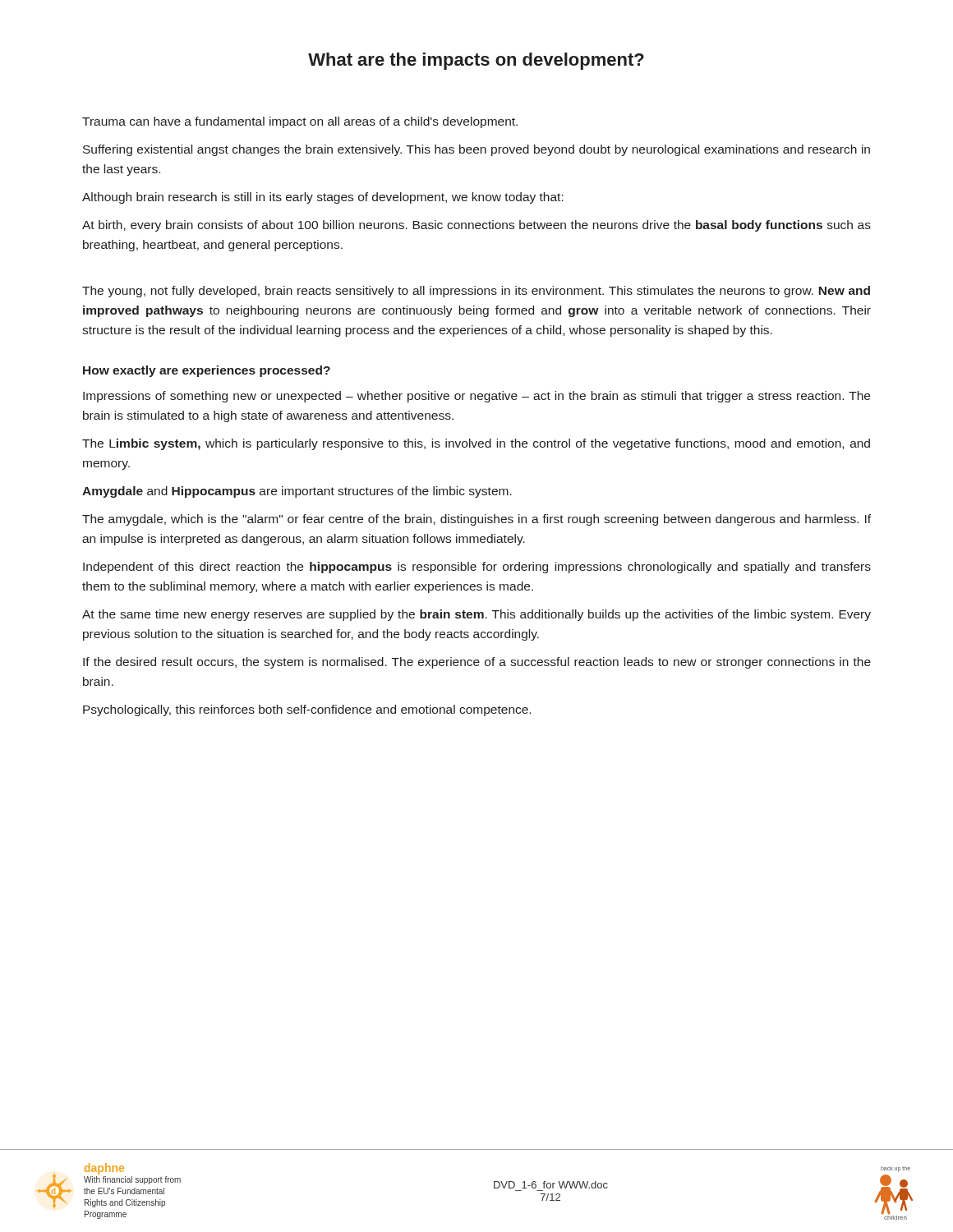
Task: Find the title
Action: click(476, 60)
